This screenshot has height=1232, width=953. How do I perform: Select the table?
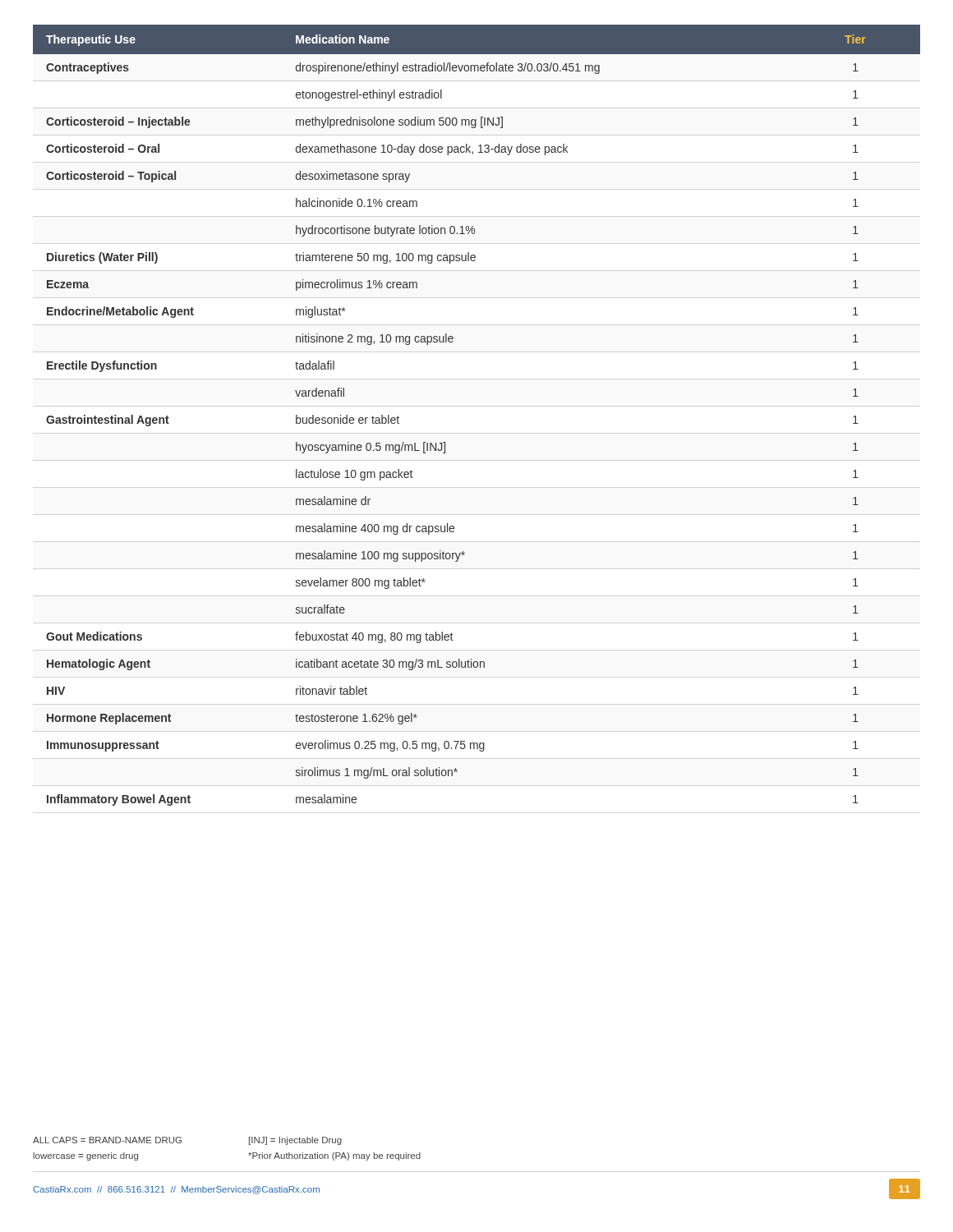[x=476, y=419]
